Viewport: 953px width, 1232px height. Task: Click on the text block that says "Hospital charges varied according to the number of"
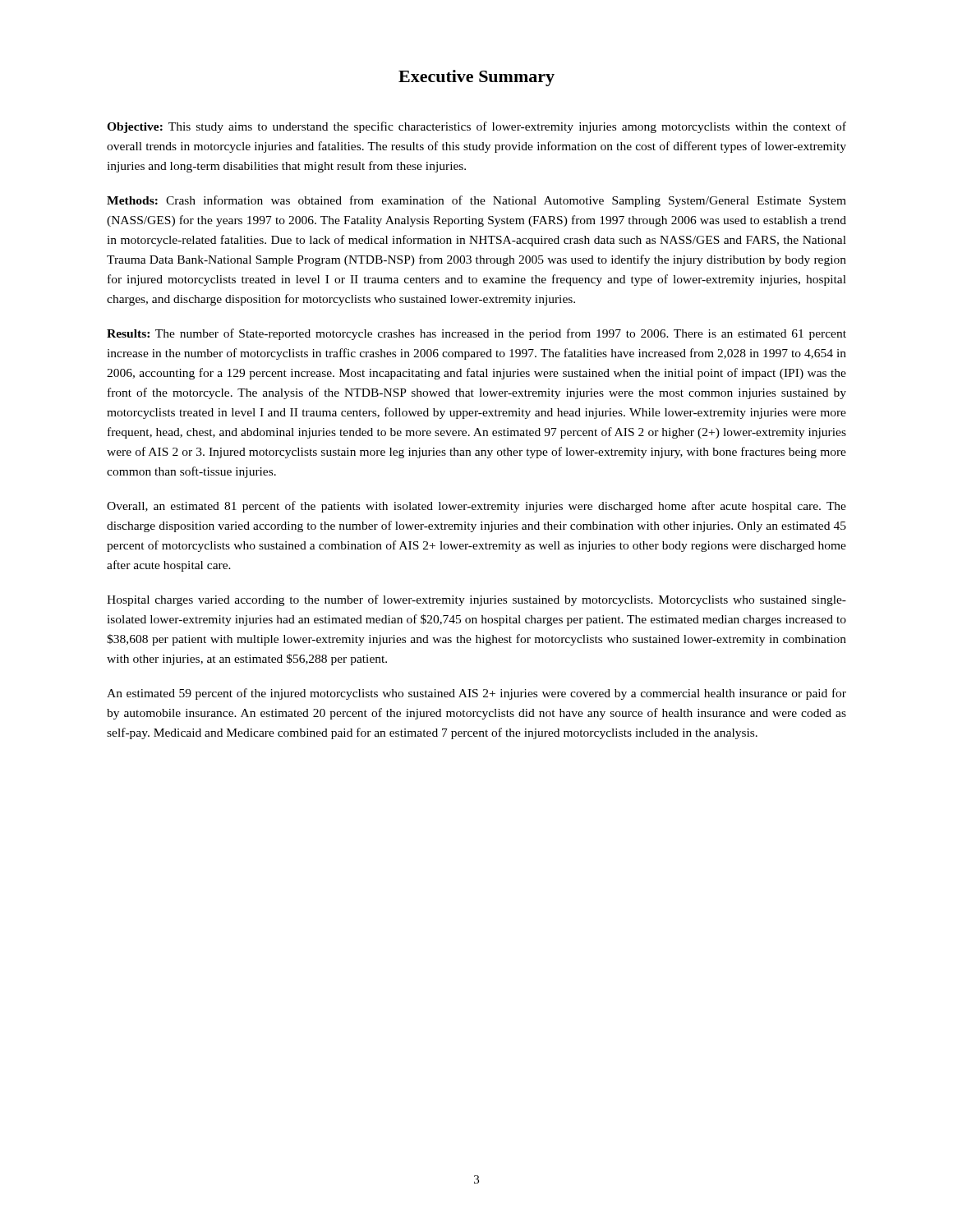(x=476, y=629)
